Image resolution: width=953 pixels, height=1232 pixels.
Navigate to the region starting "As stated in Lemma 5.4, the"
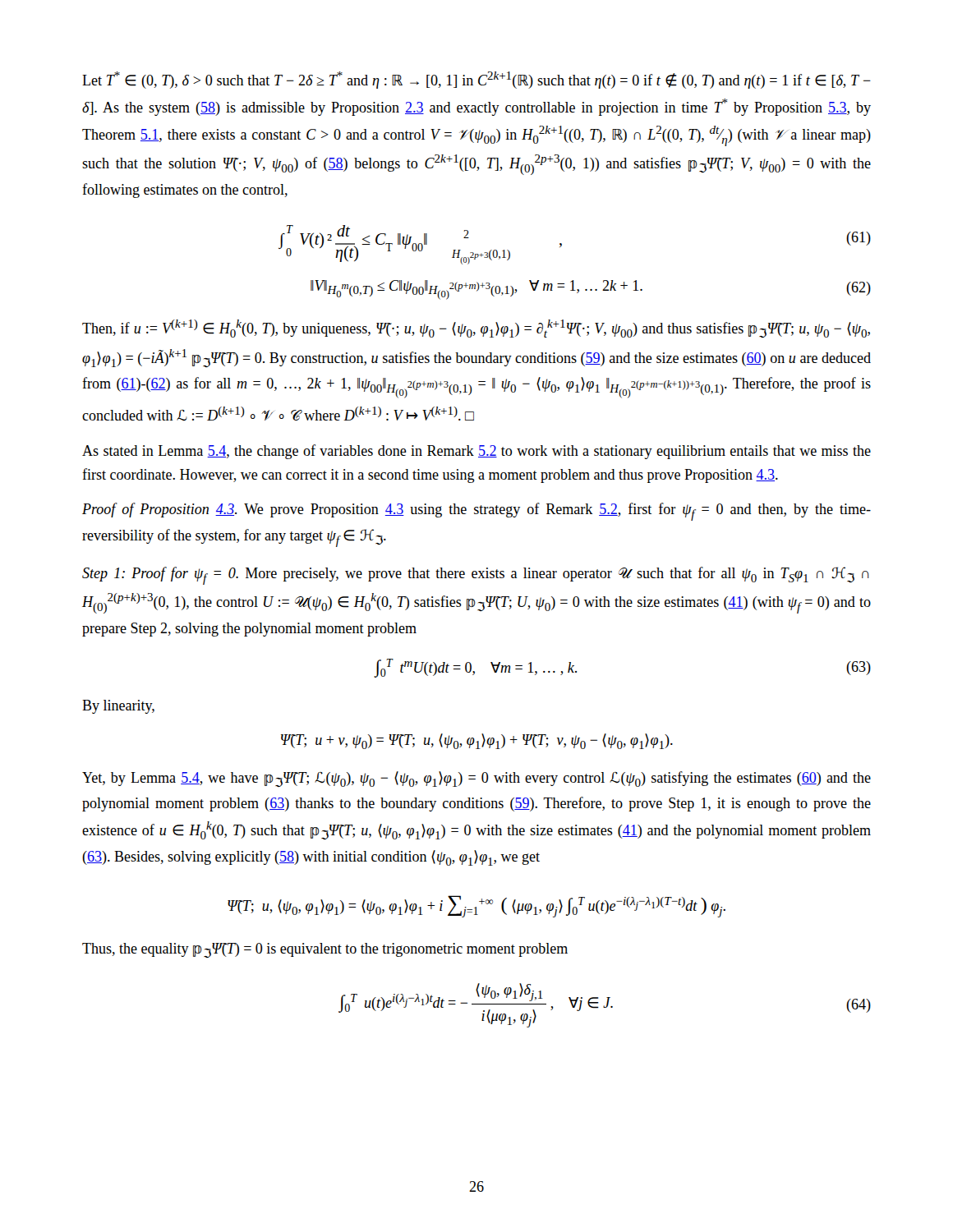[476, 463]
